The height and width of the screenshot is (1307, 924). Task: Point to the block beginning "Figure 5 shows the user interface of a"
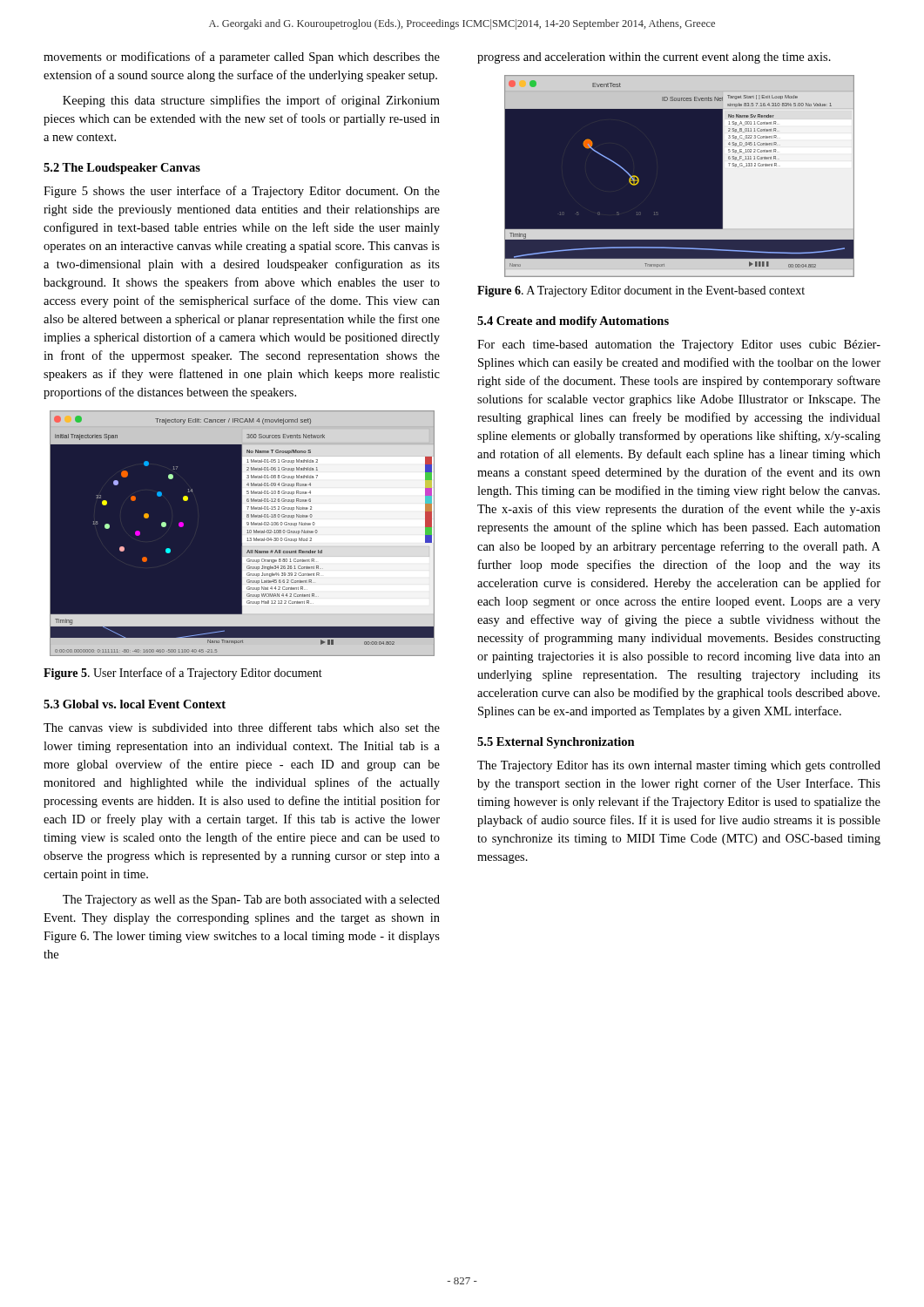pyautogui.click(x=242, y=292)
